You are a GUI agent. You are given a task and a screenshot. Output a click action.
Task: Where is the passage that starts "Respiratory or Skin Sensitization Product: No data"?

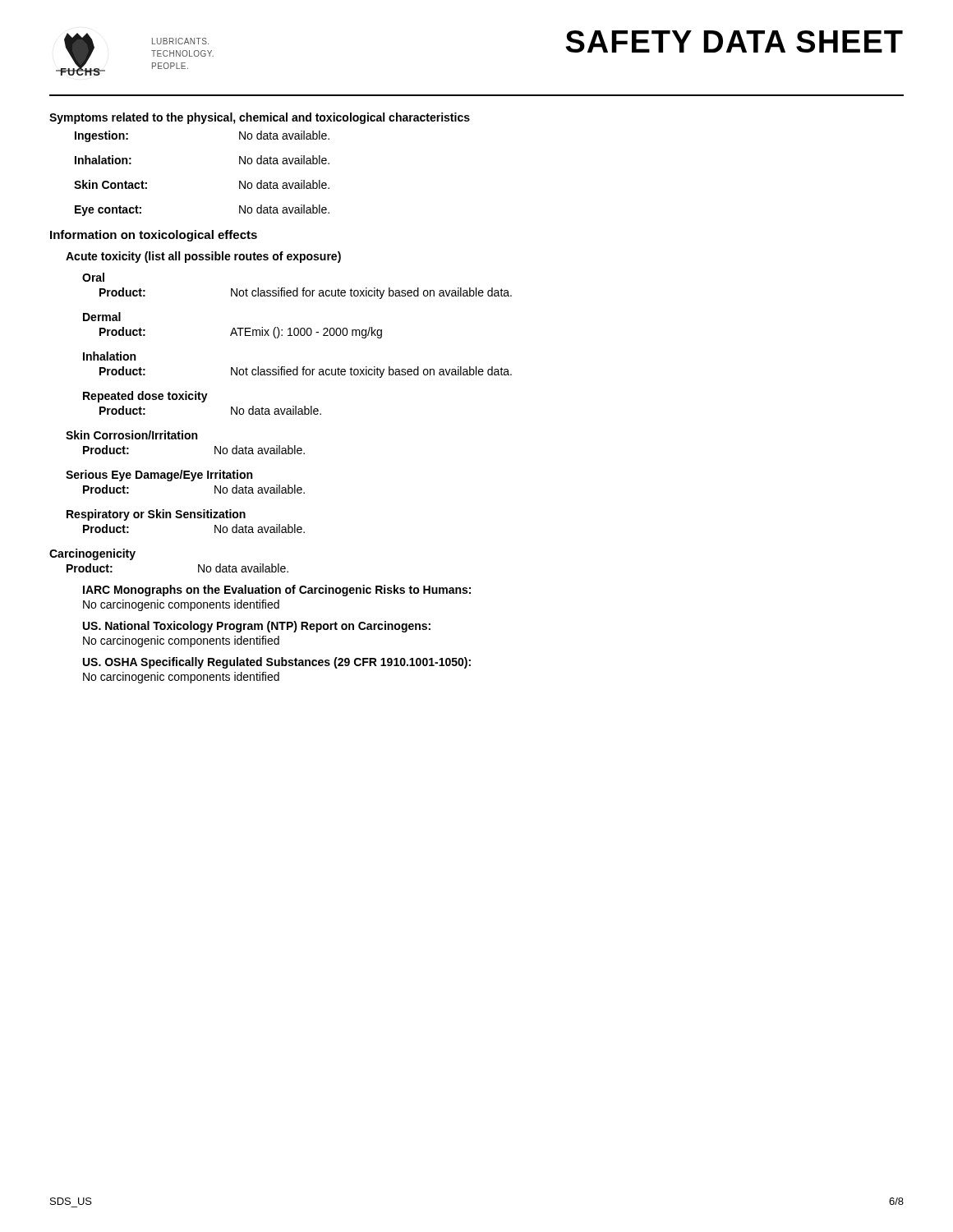click(156, 515)
